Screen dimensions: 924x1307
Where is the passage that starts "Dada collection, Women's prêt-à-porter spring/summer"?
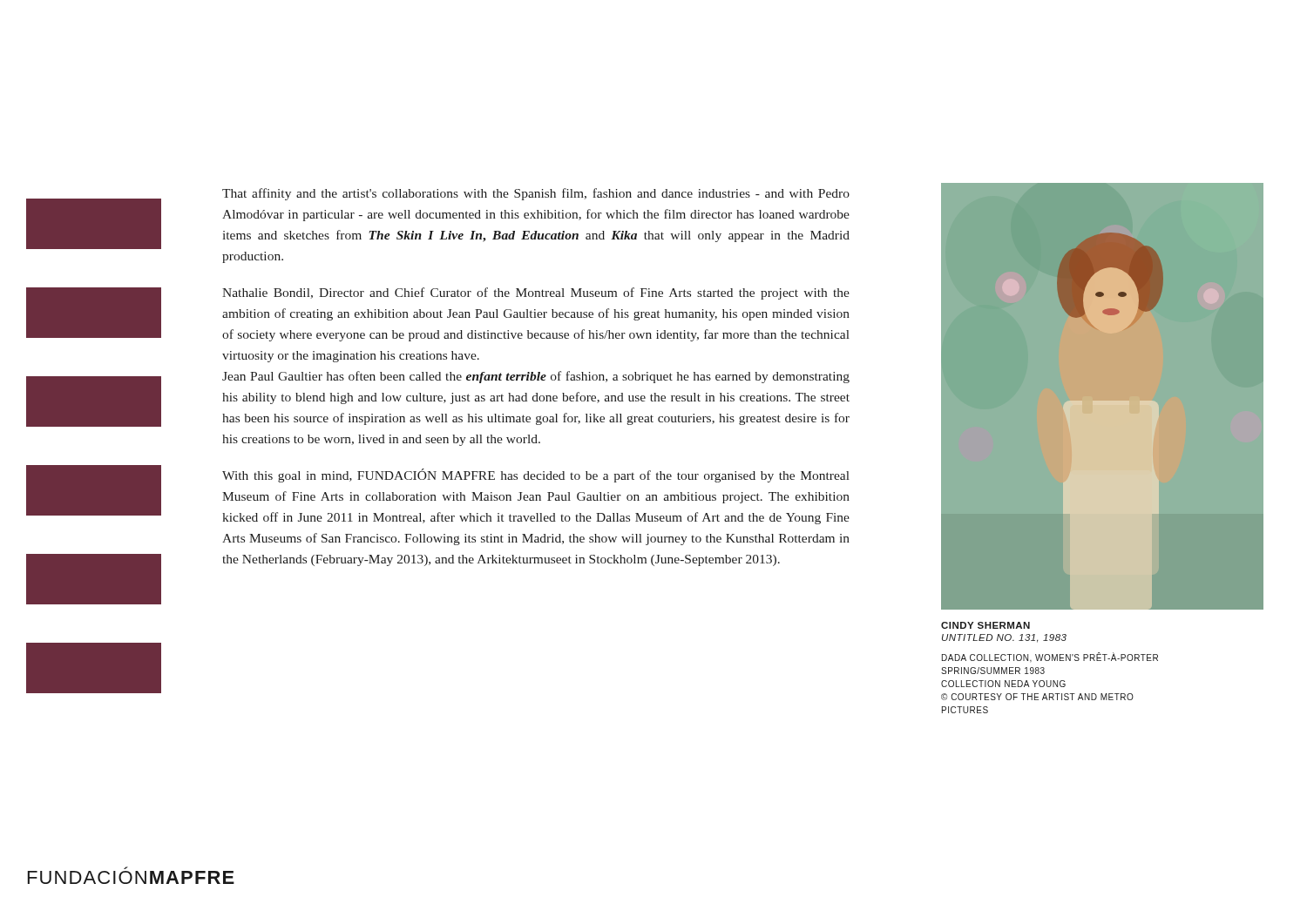[x=1102, y=684]
